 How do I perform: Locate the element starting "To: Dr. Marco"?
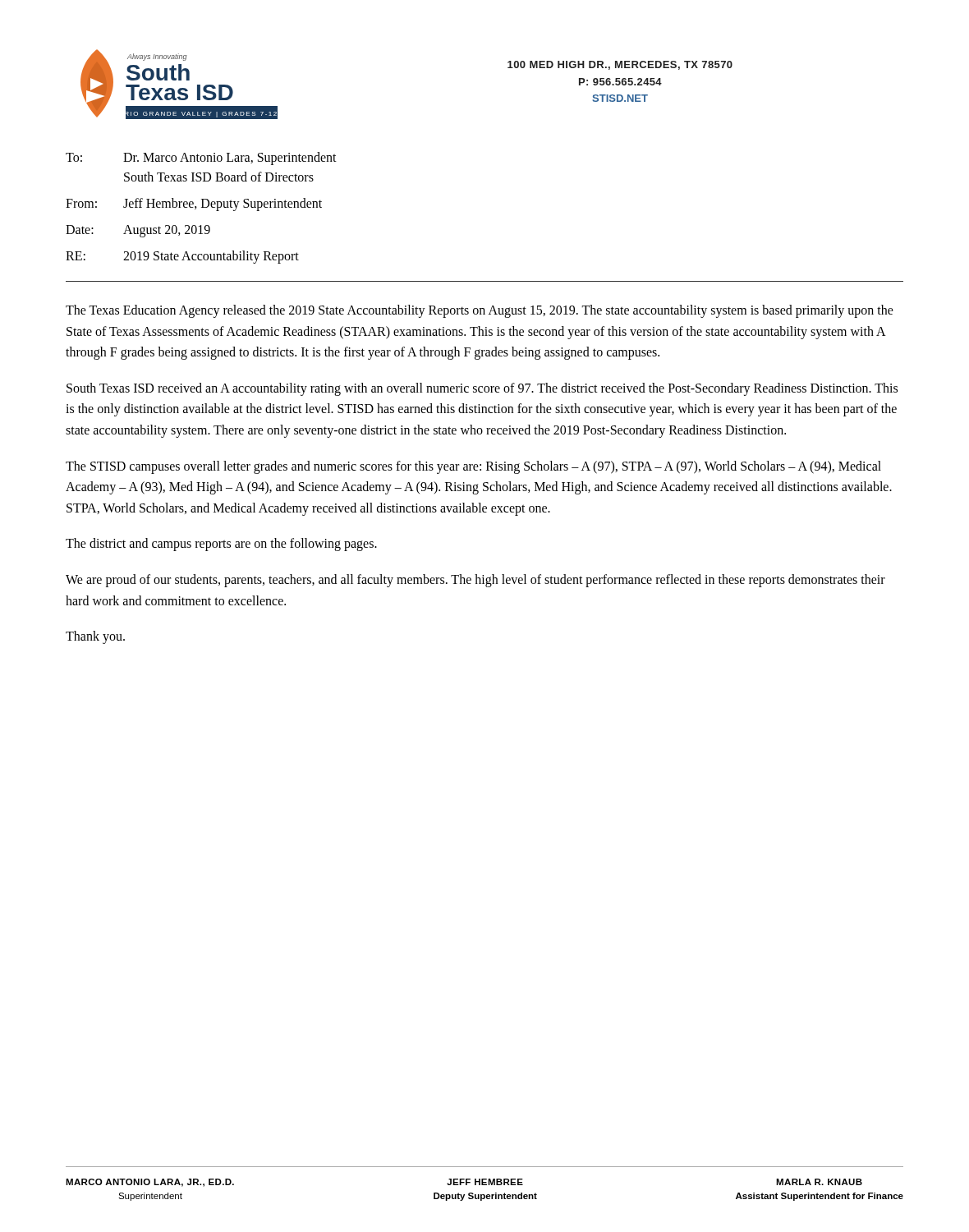tap(201, 159)
